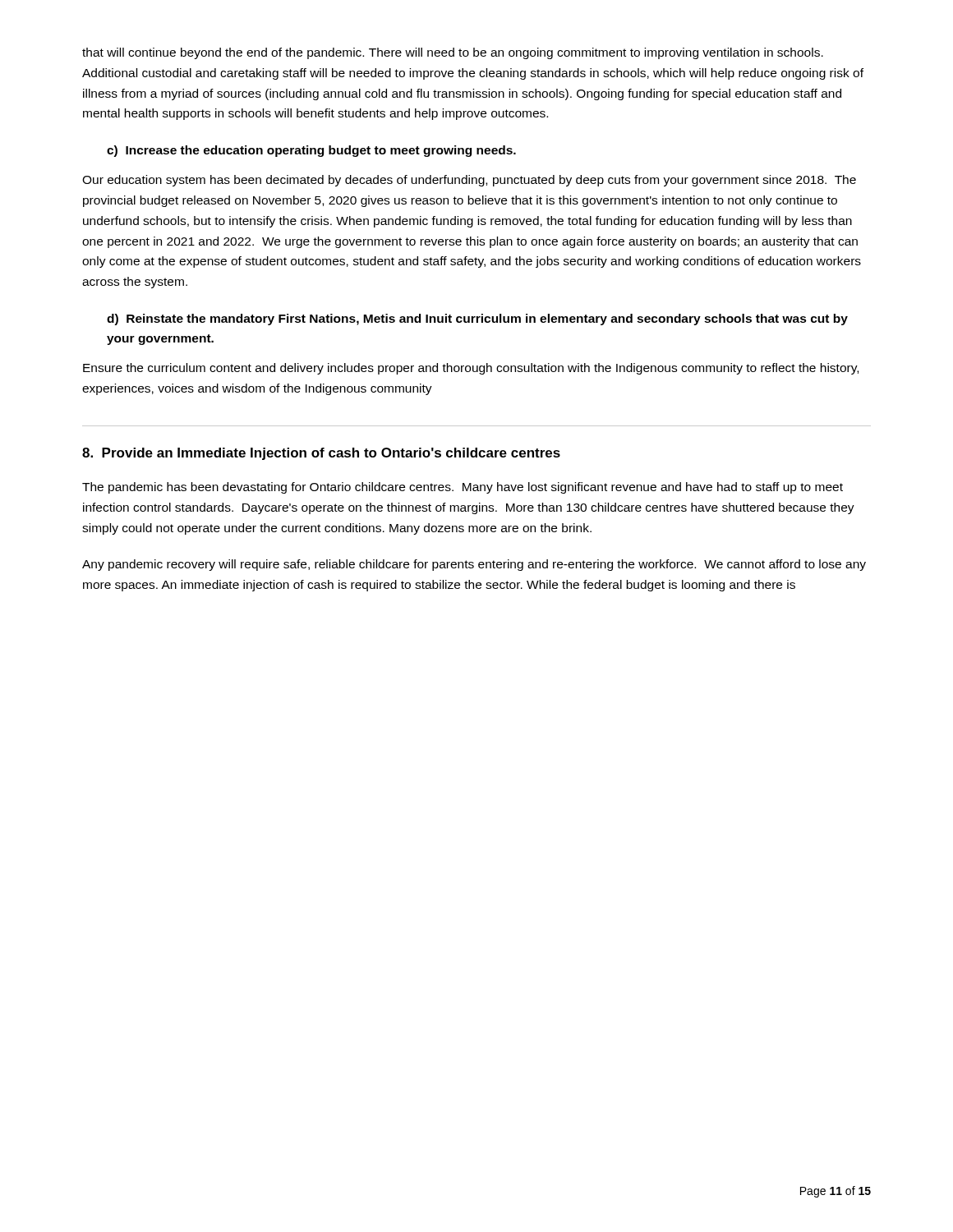Locate the section header that opens with "8. Provide an Immediate Injection"
Image resolution: width=953 pixels, height=1232 pixels.
click(321, 453)
